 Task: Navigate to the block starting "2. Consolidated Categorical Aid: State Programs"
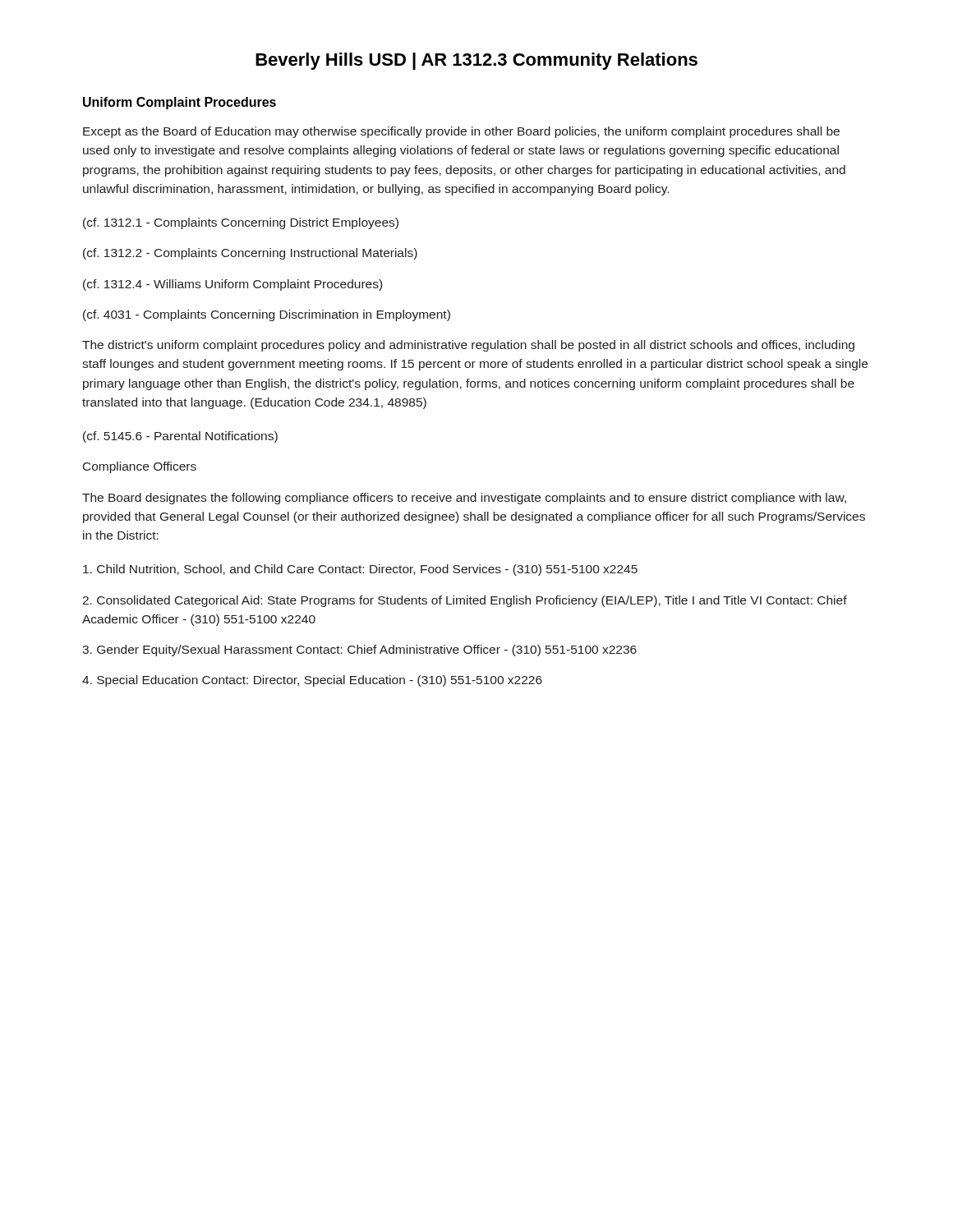tap(464, 609)
